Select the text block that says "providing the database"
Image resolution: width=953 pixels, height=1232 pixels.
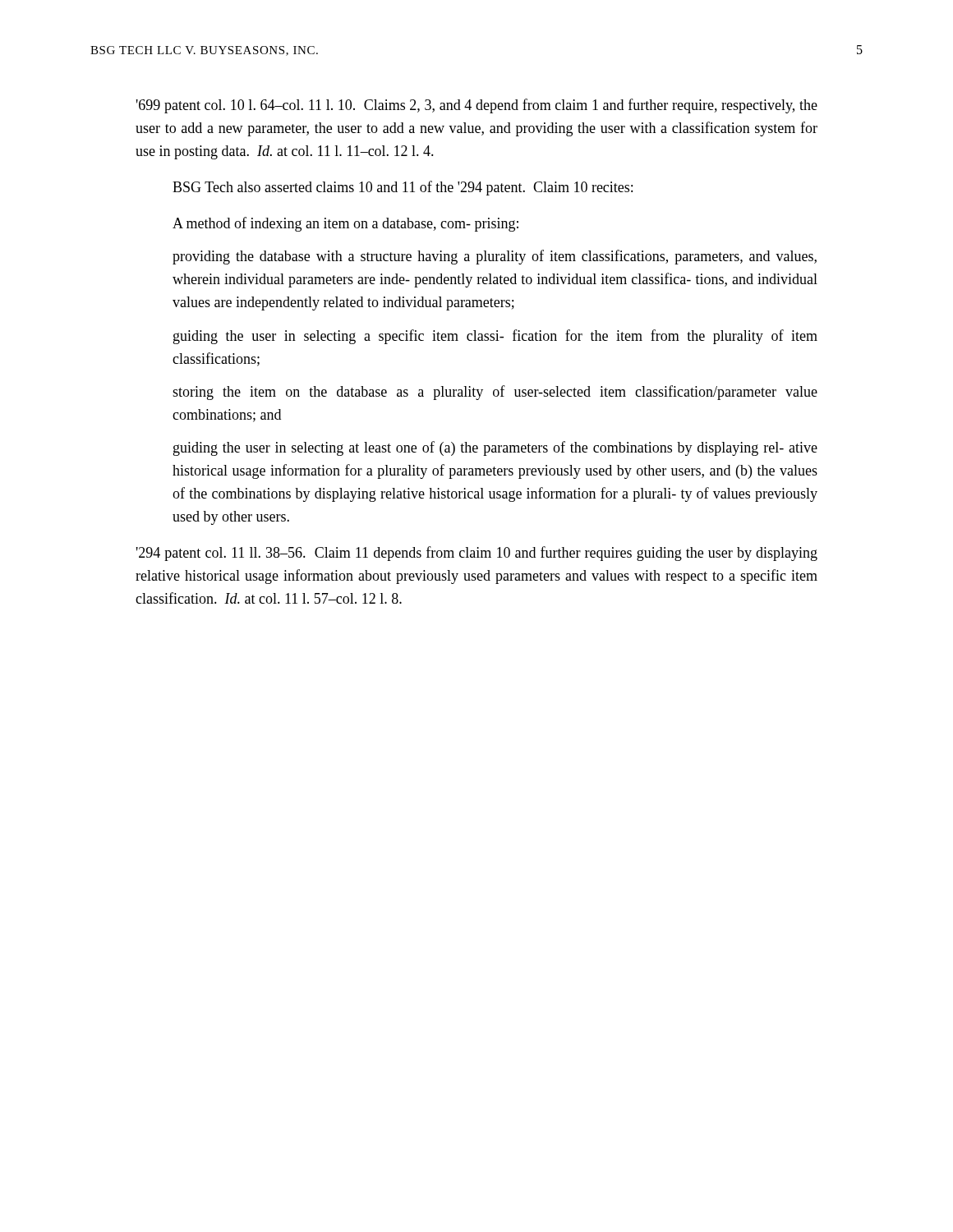coord(495,279)
